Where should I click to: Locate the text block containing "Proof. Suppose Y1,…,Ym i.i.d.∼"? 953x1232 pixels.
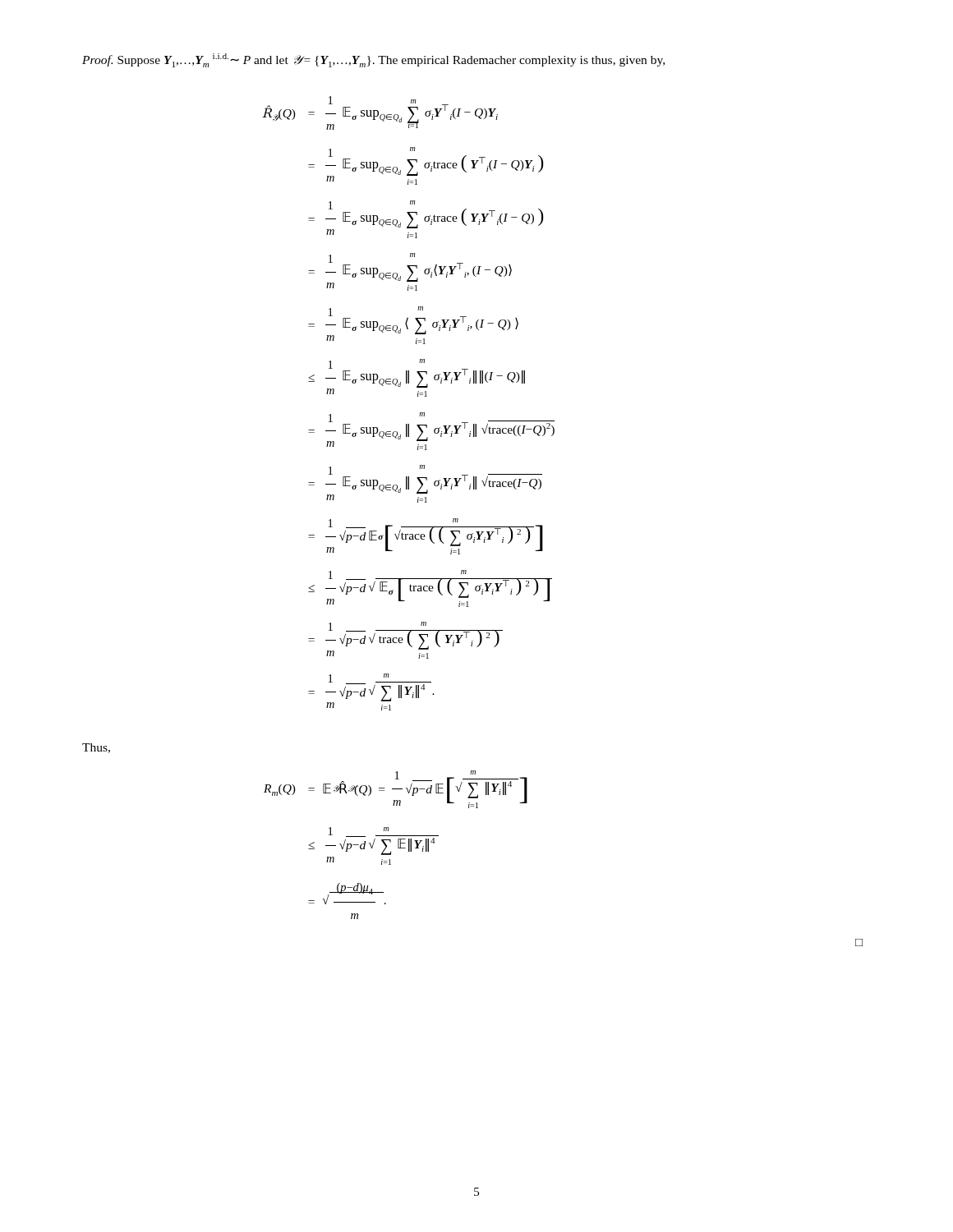(374, 60)
